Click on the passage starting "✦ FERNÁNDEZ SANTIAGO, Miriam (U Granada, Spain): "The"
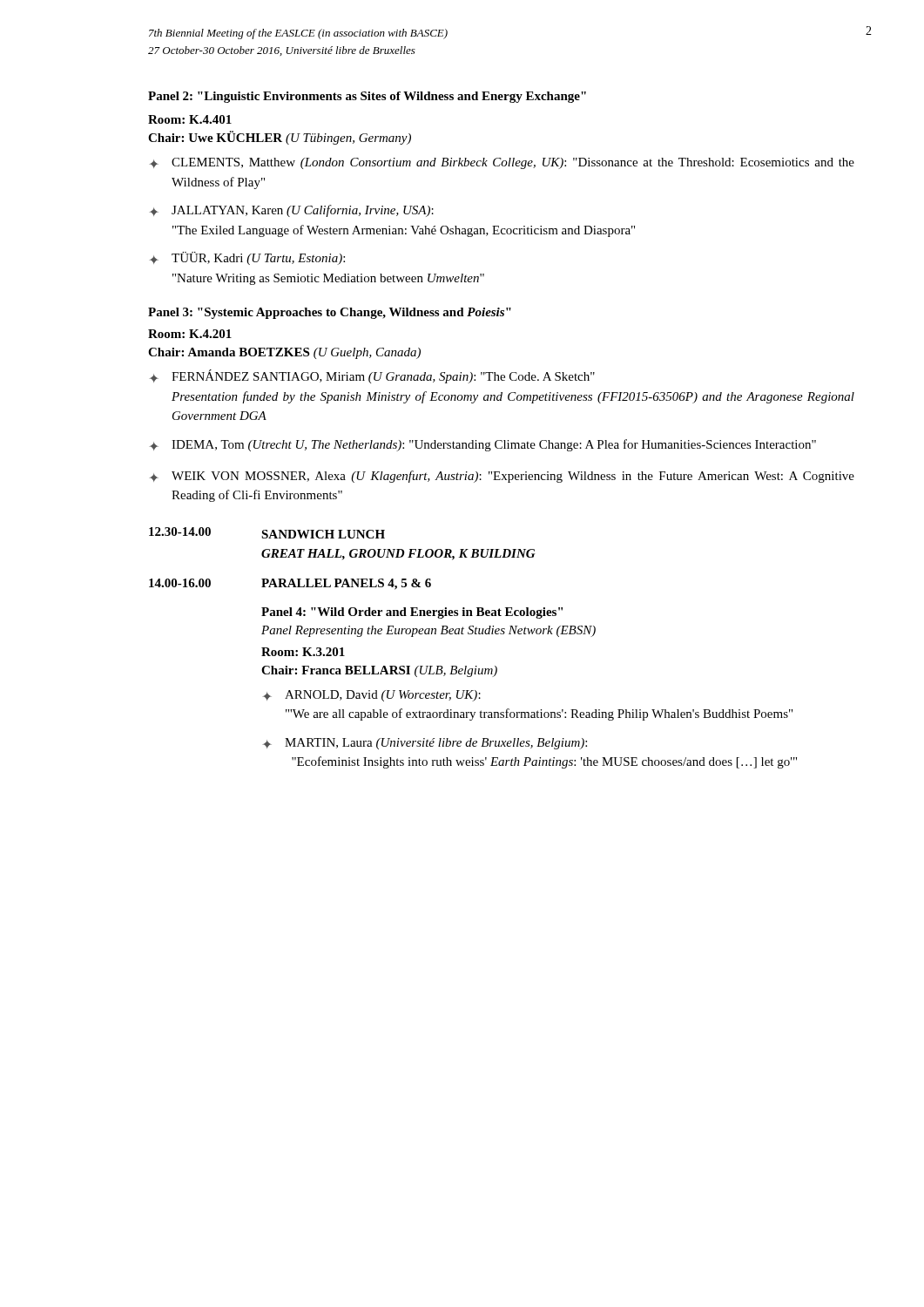The image size is (924, 1307). (x=501, y=396)
